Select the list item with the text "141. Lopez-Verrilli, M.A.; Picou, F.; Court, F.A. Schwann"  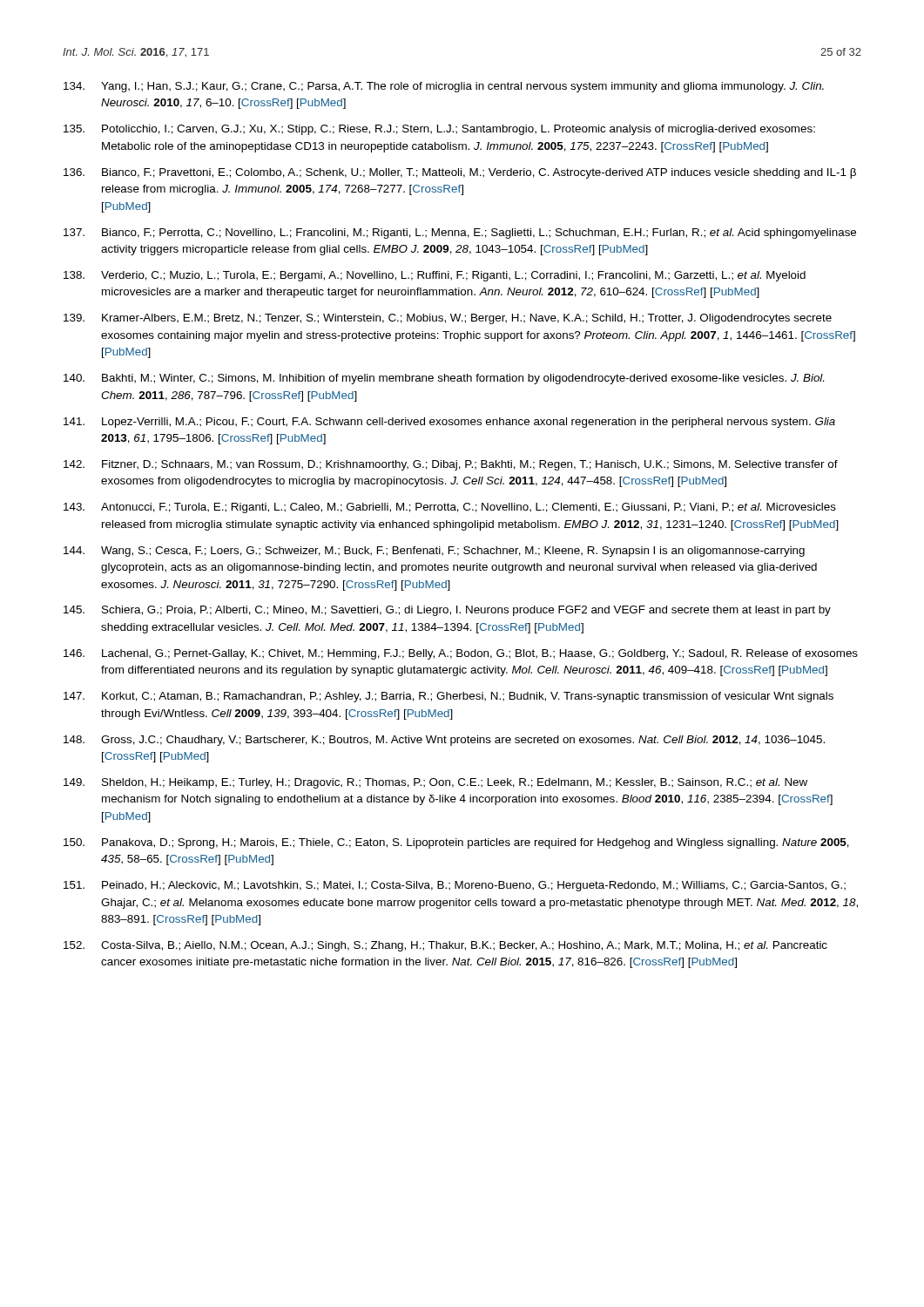click(462, 430)
